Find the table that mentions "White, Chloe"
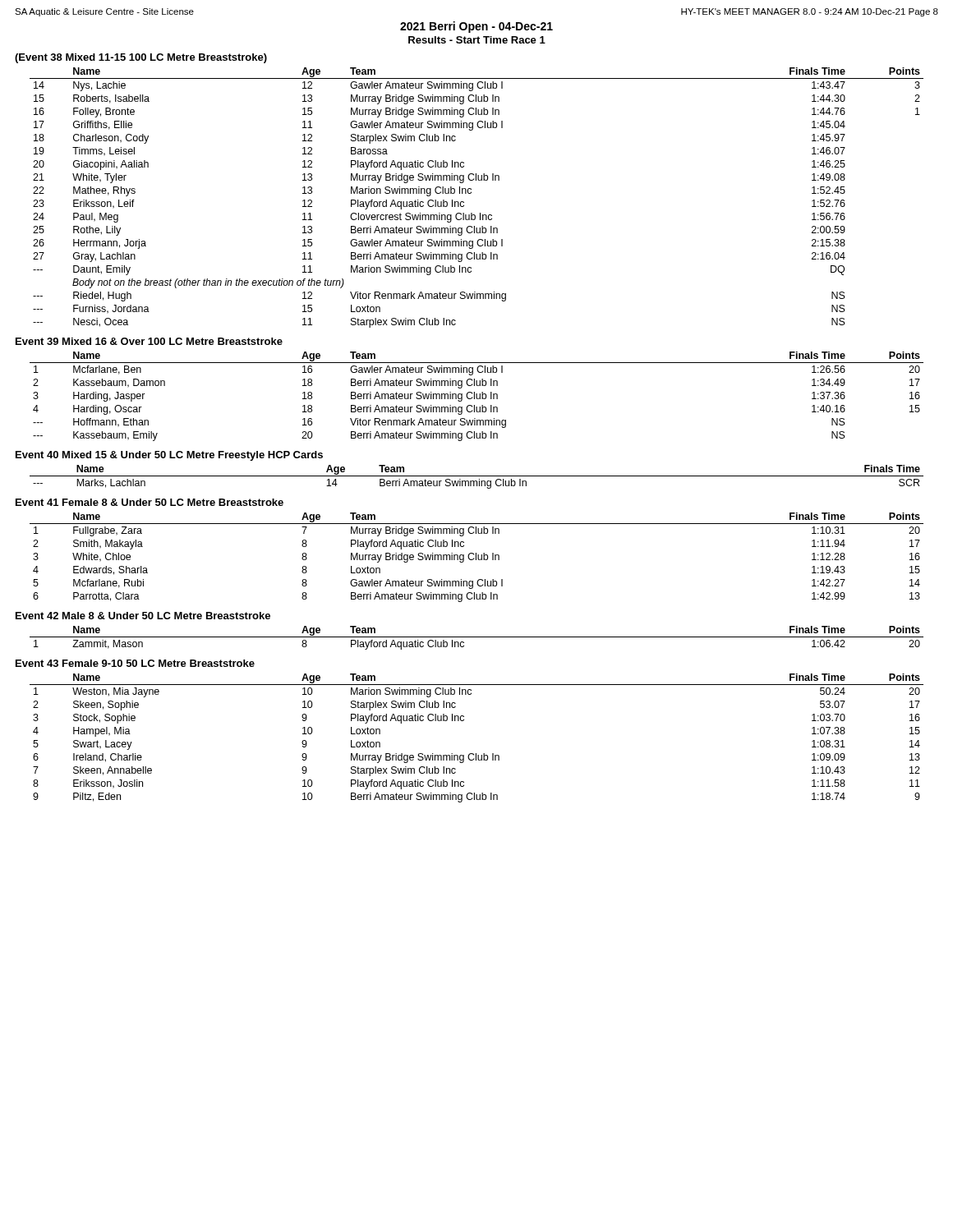Screen dimensions: 1232x953 476,556
